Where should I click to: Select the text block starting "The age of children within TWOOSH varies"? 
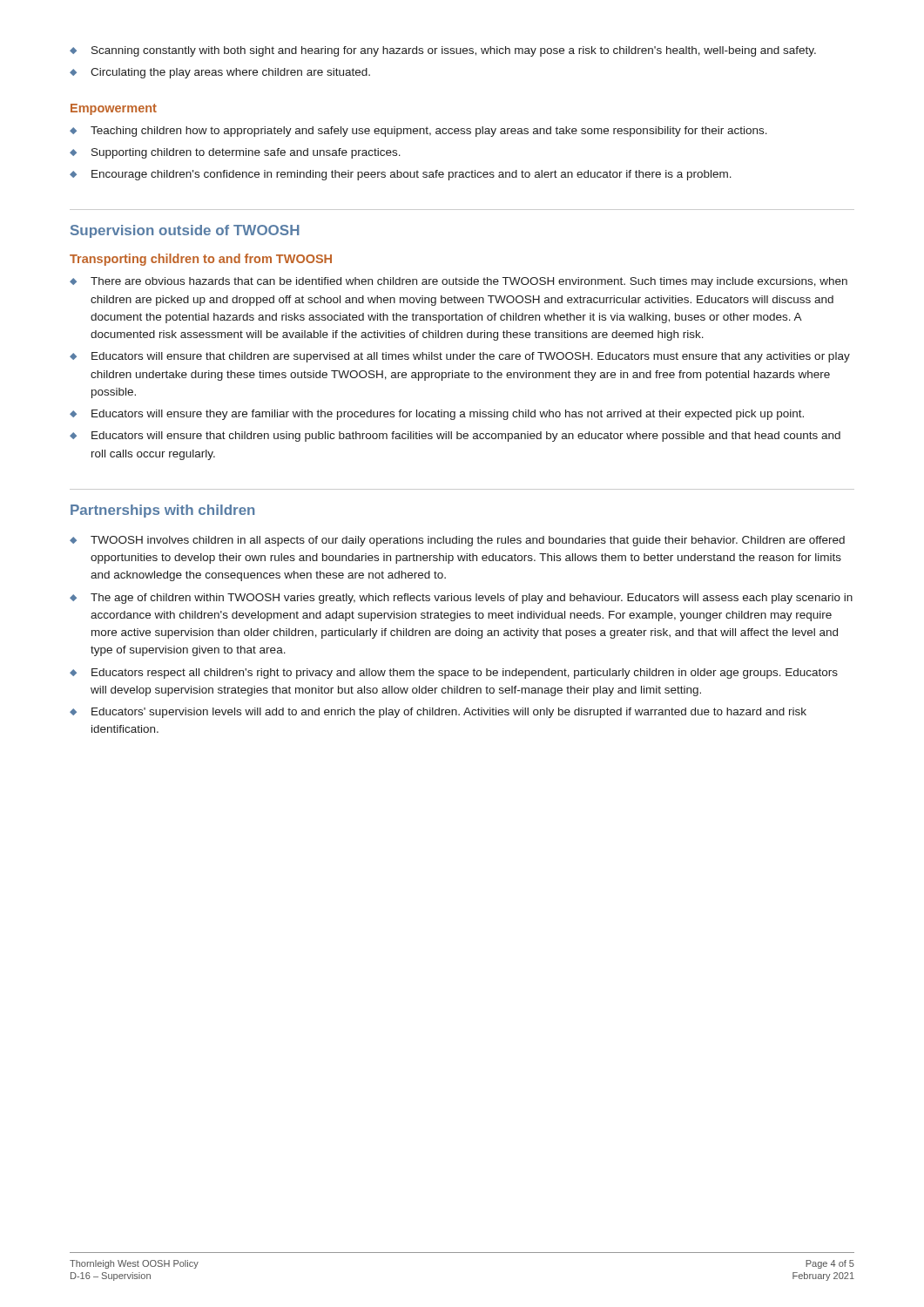click(x=462, y=624)
